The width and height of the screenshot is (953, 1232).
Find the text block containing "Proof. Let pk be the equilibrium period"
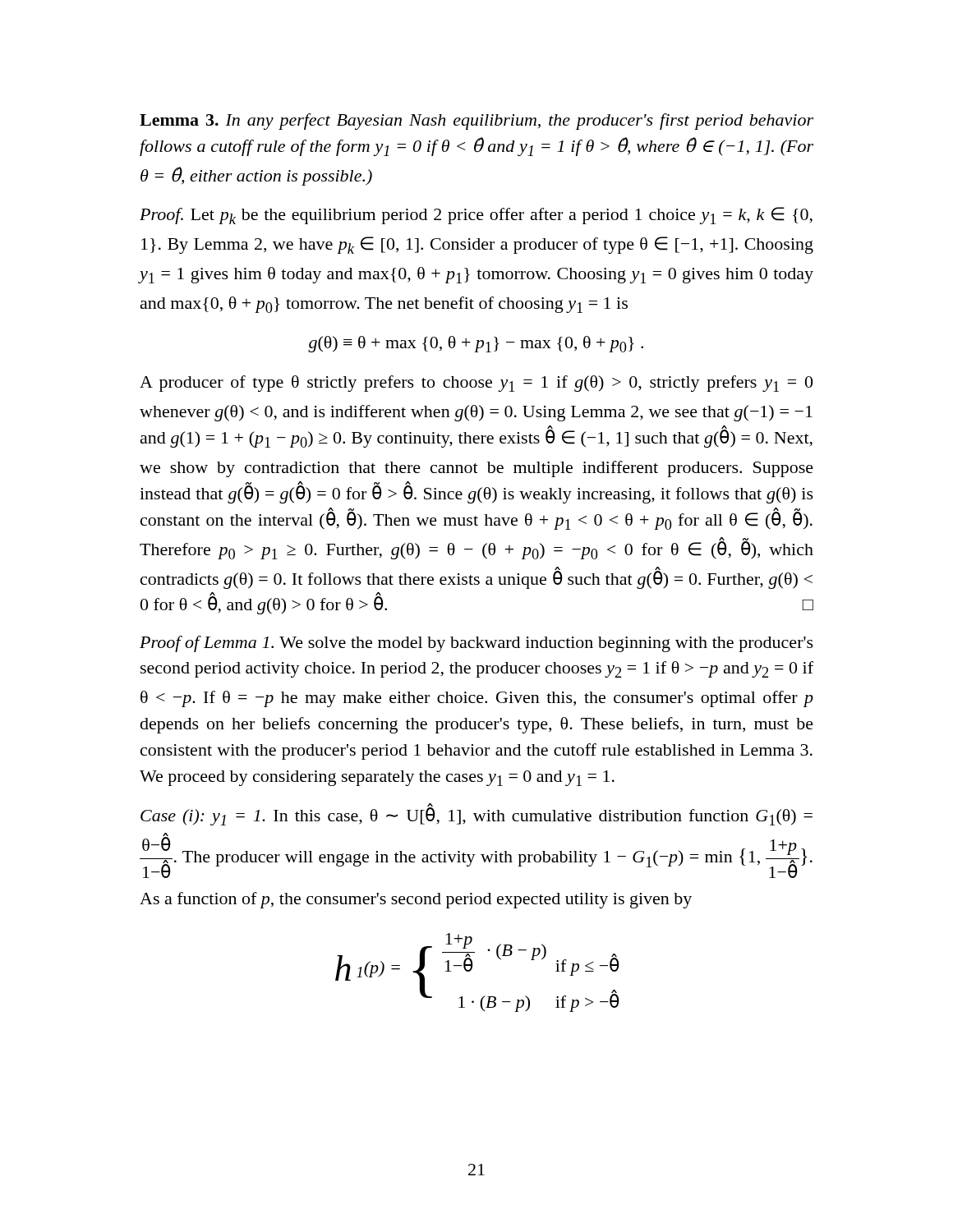pyautogui.click(x=476, y=260)
